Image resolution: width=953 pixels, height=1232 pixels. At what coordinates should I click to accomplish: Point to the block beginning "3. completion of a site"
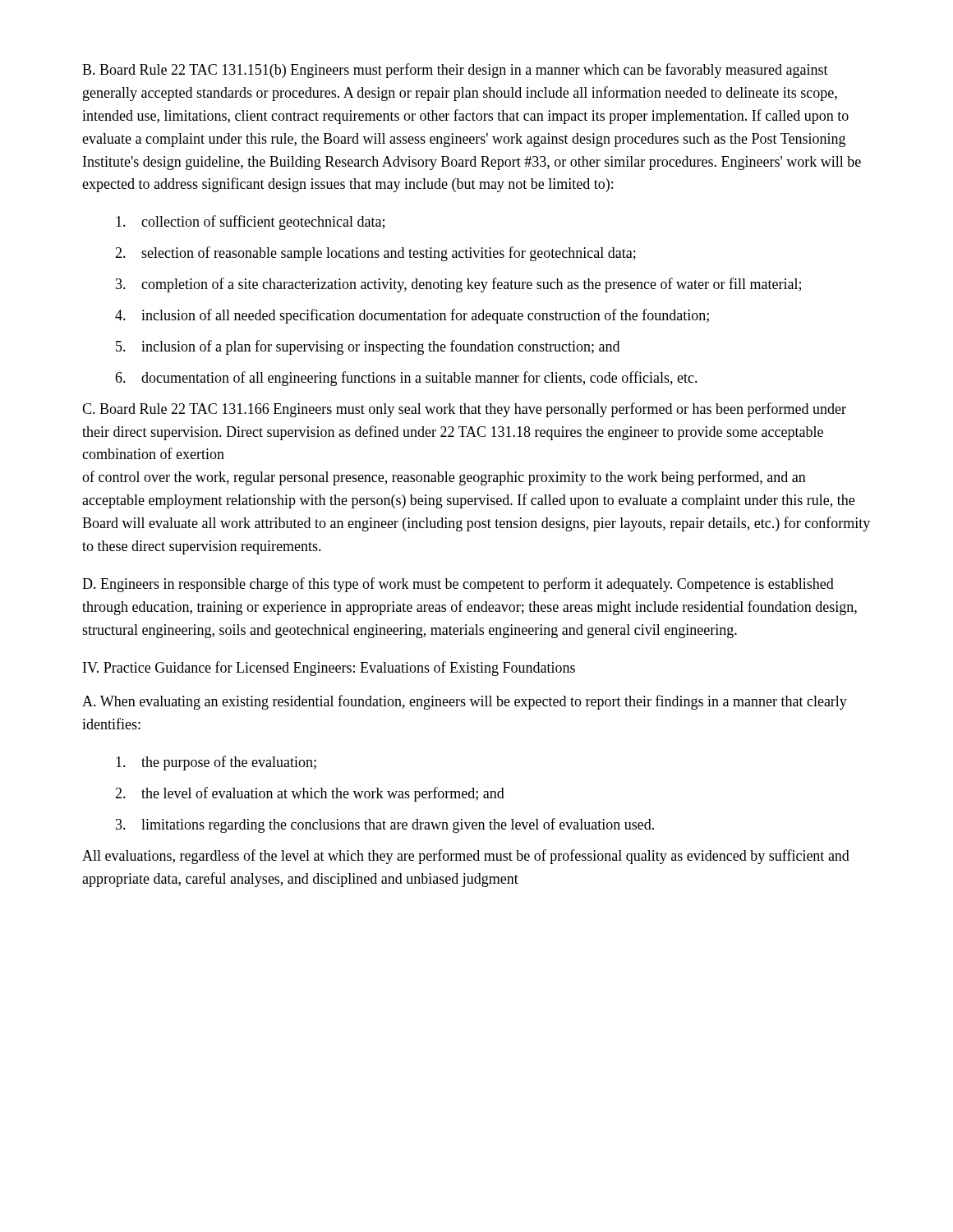coord(493,285)
